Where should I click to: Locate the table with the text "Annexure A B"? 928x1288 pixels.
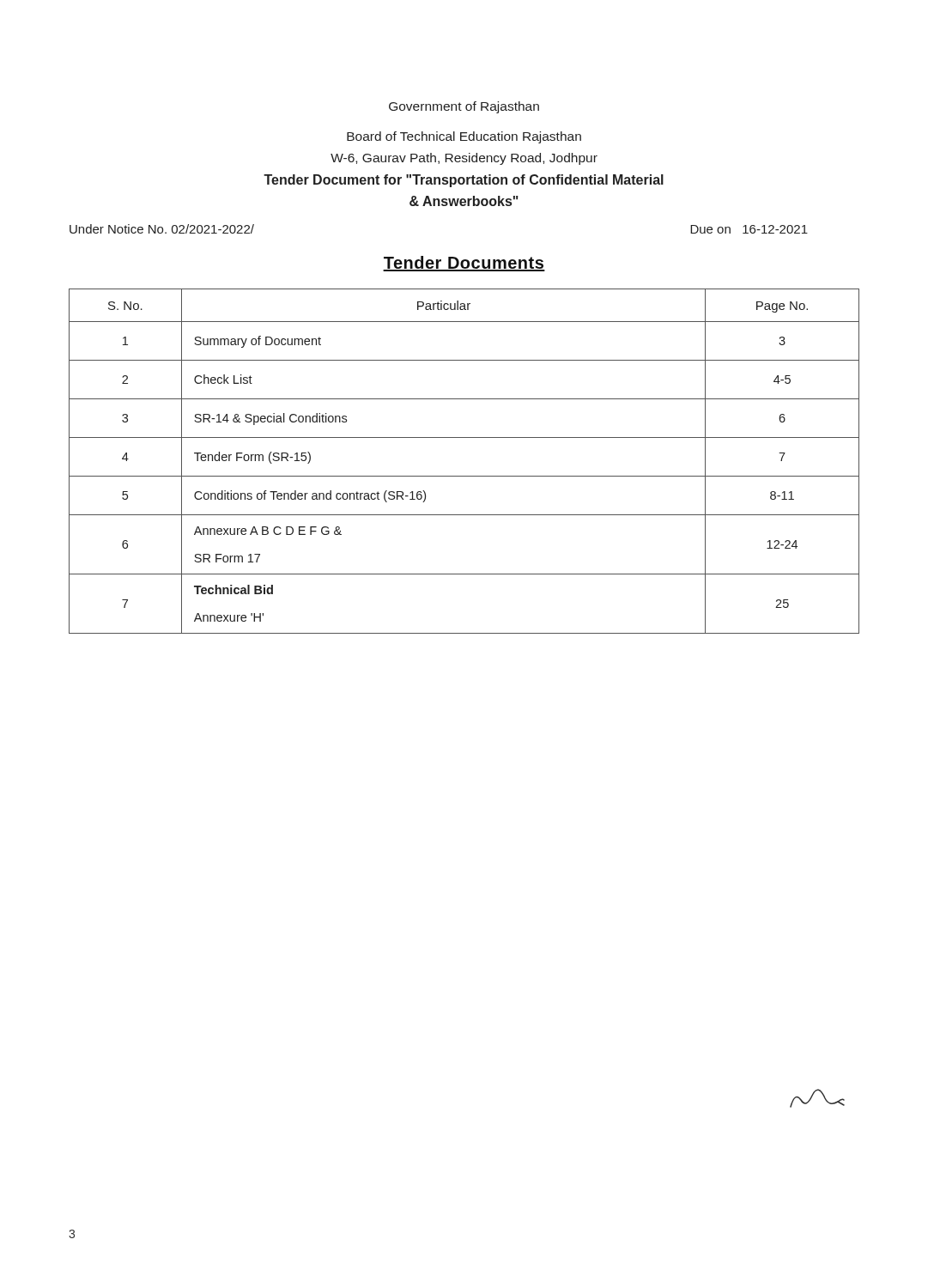(464, 461)
